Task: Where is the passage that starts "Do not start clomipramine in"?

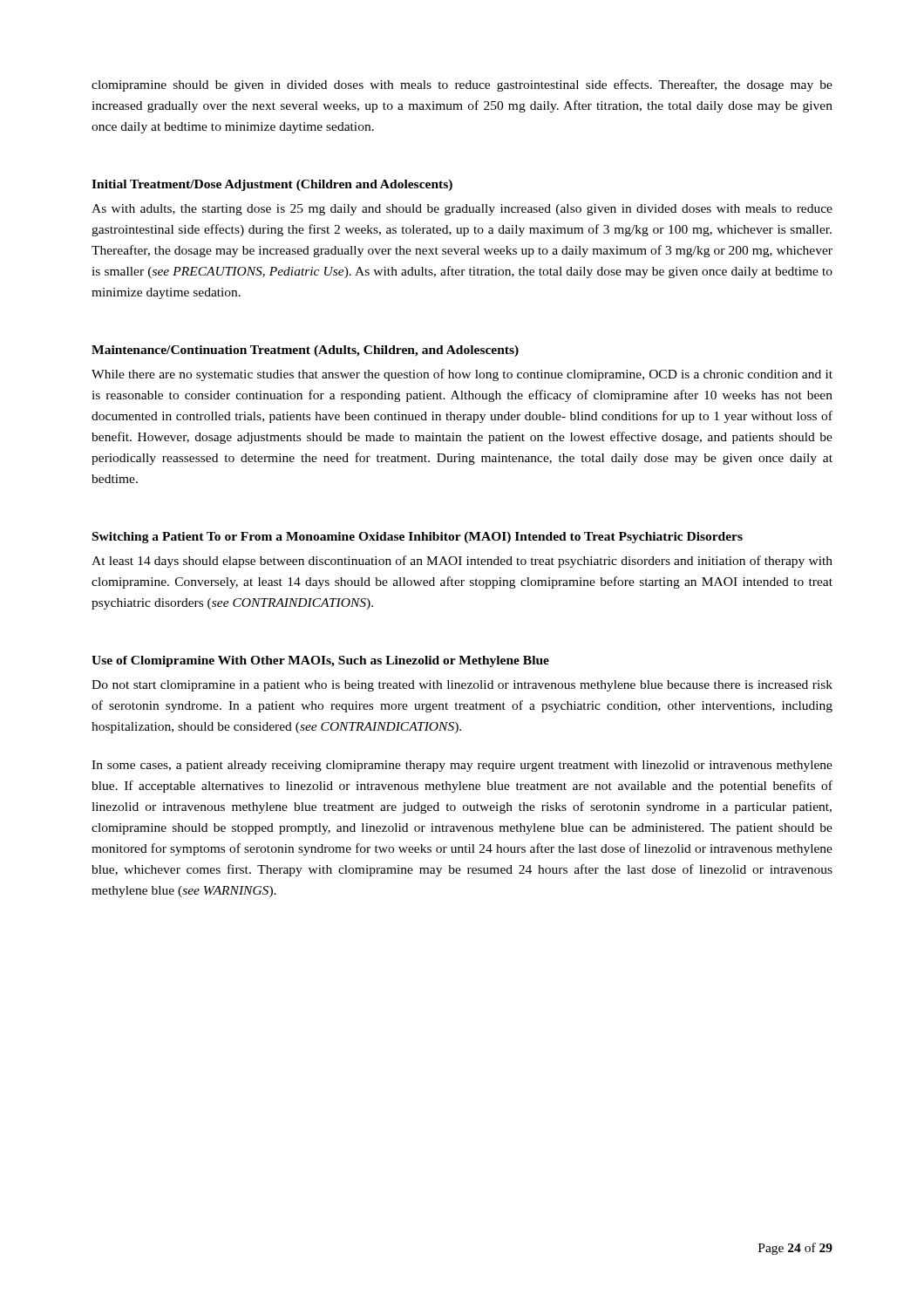Action: (462, 705)
